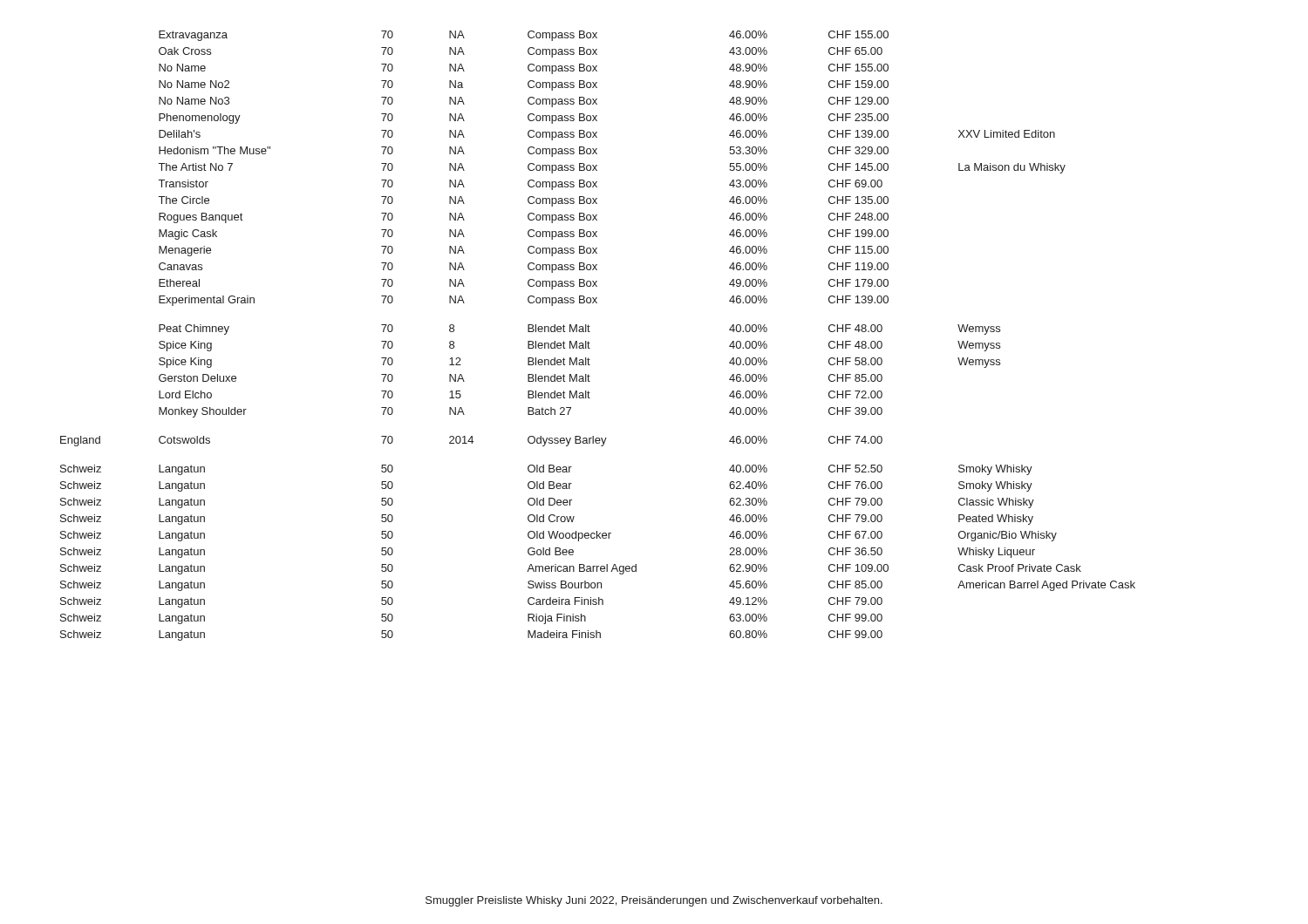Select the table that reads "Compass Box"

654,334
